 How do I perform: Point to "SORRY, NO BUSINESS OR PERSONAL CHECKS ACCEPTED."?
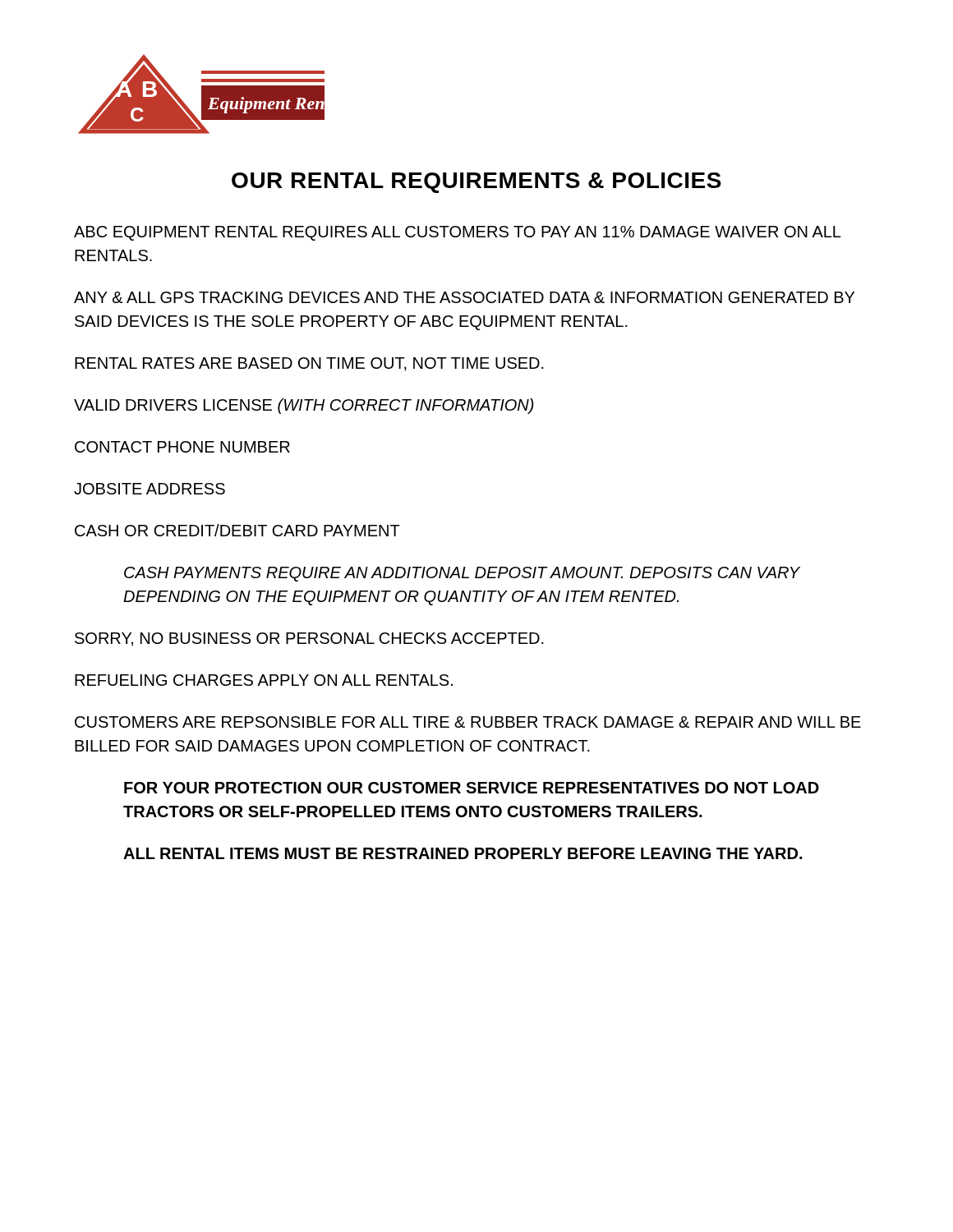[309, 638]
